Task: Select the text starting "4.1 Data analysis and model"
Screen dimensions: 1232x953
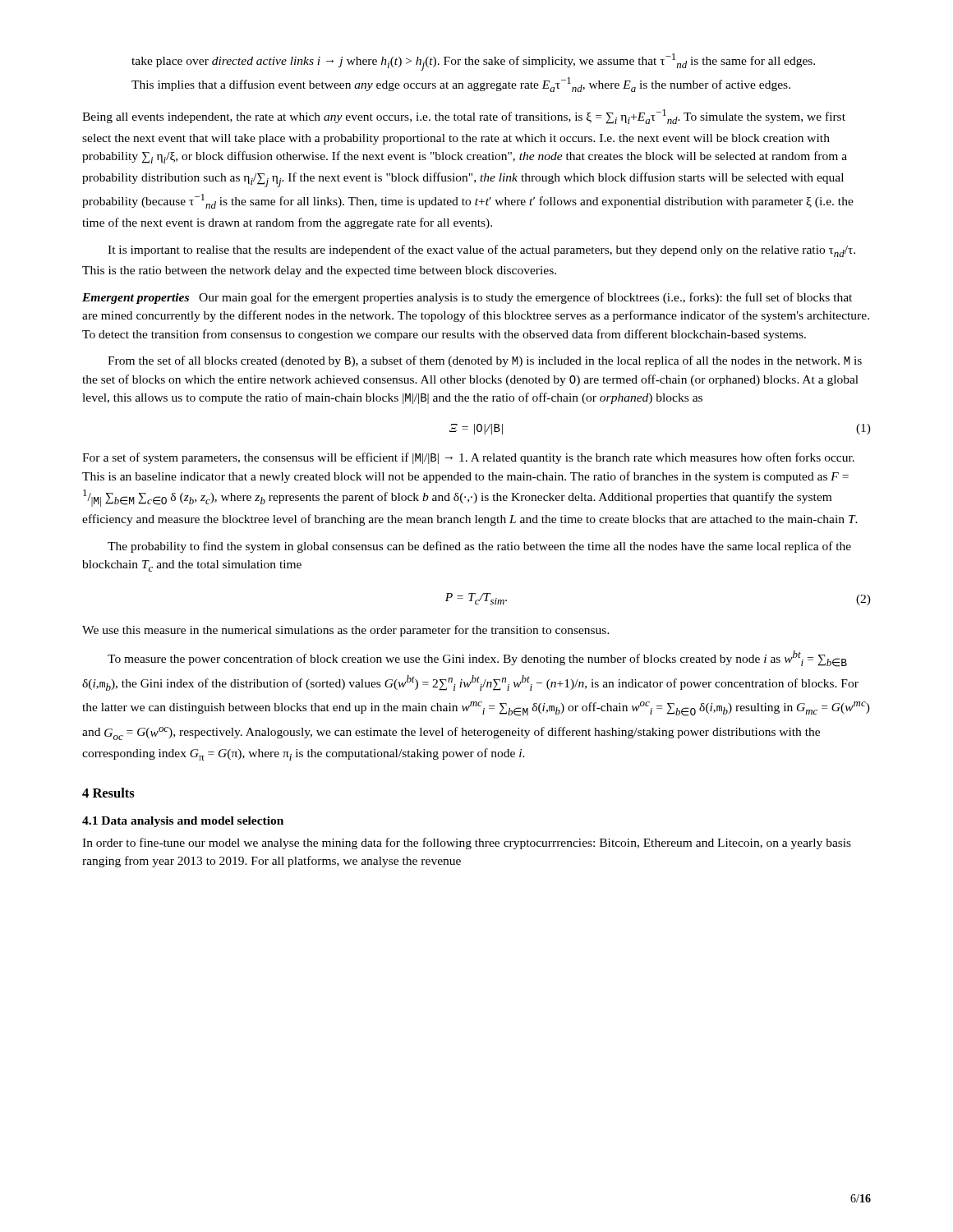Action: point(183,820)
